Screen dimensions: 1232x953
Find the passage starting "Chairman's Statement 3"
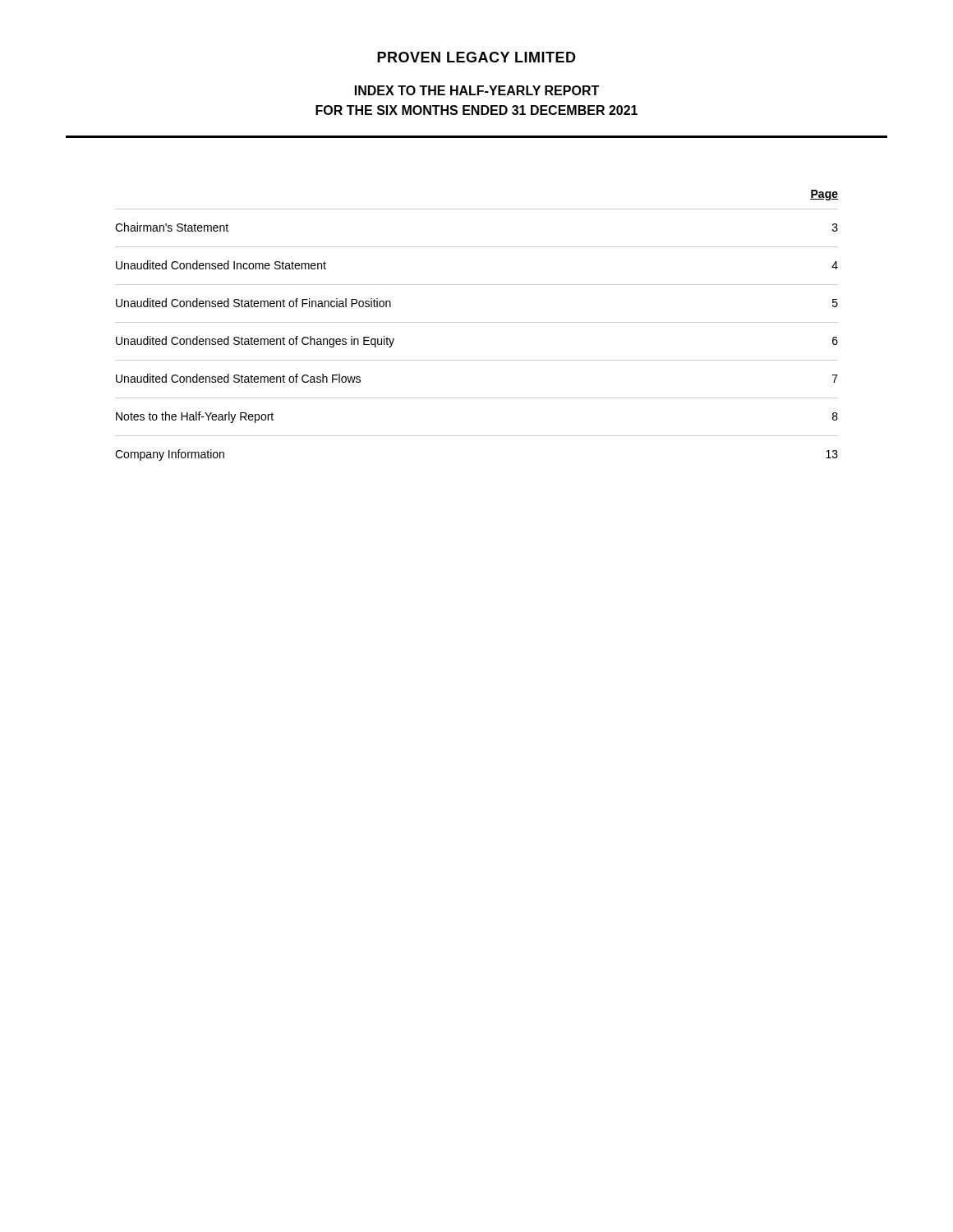[x=170, y=228]
